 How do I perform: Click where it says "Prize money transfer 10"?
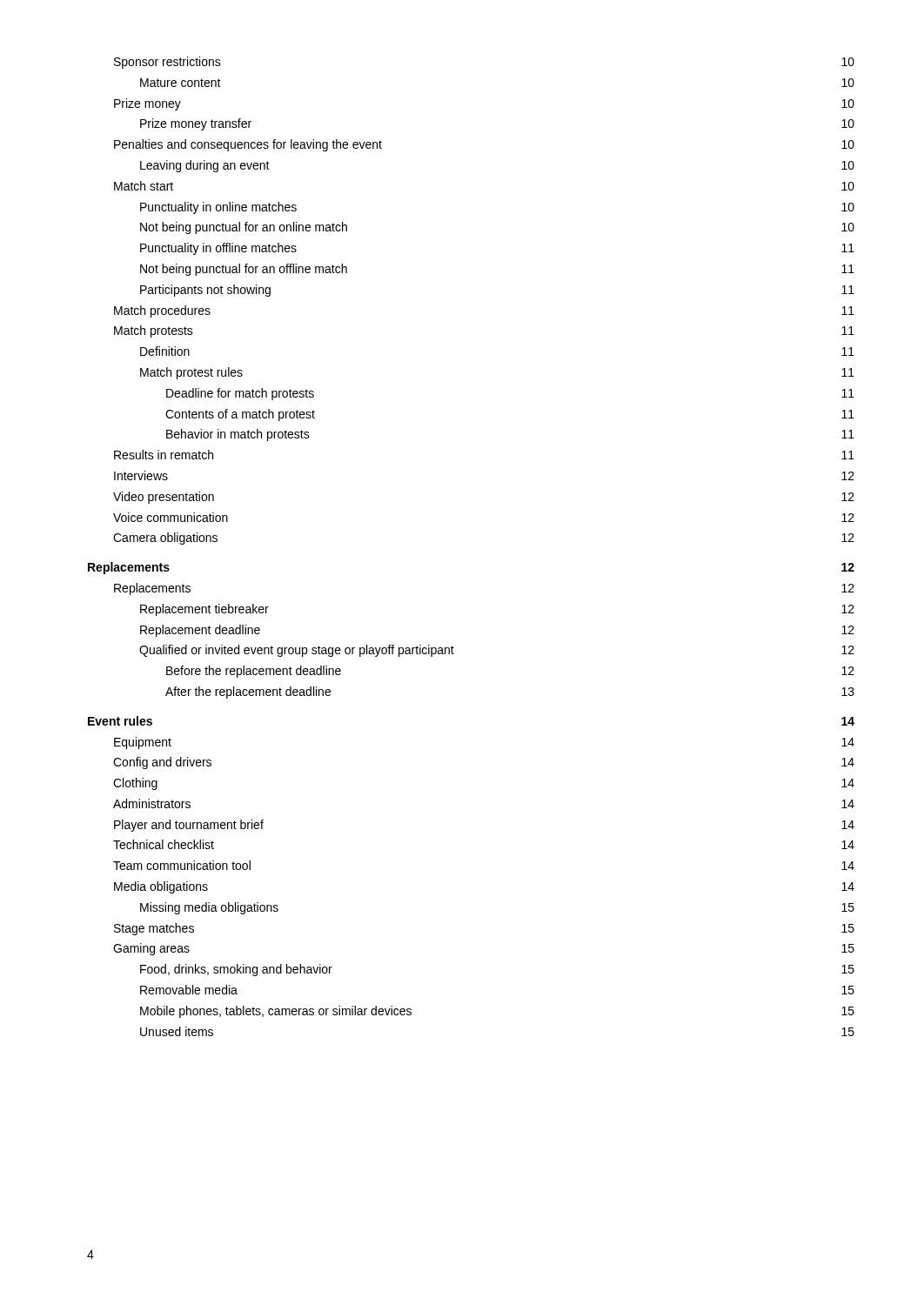click(x=197, y=124)
